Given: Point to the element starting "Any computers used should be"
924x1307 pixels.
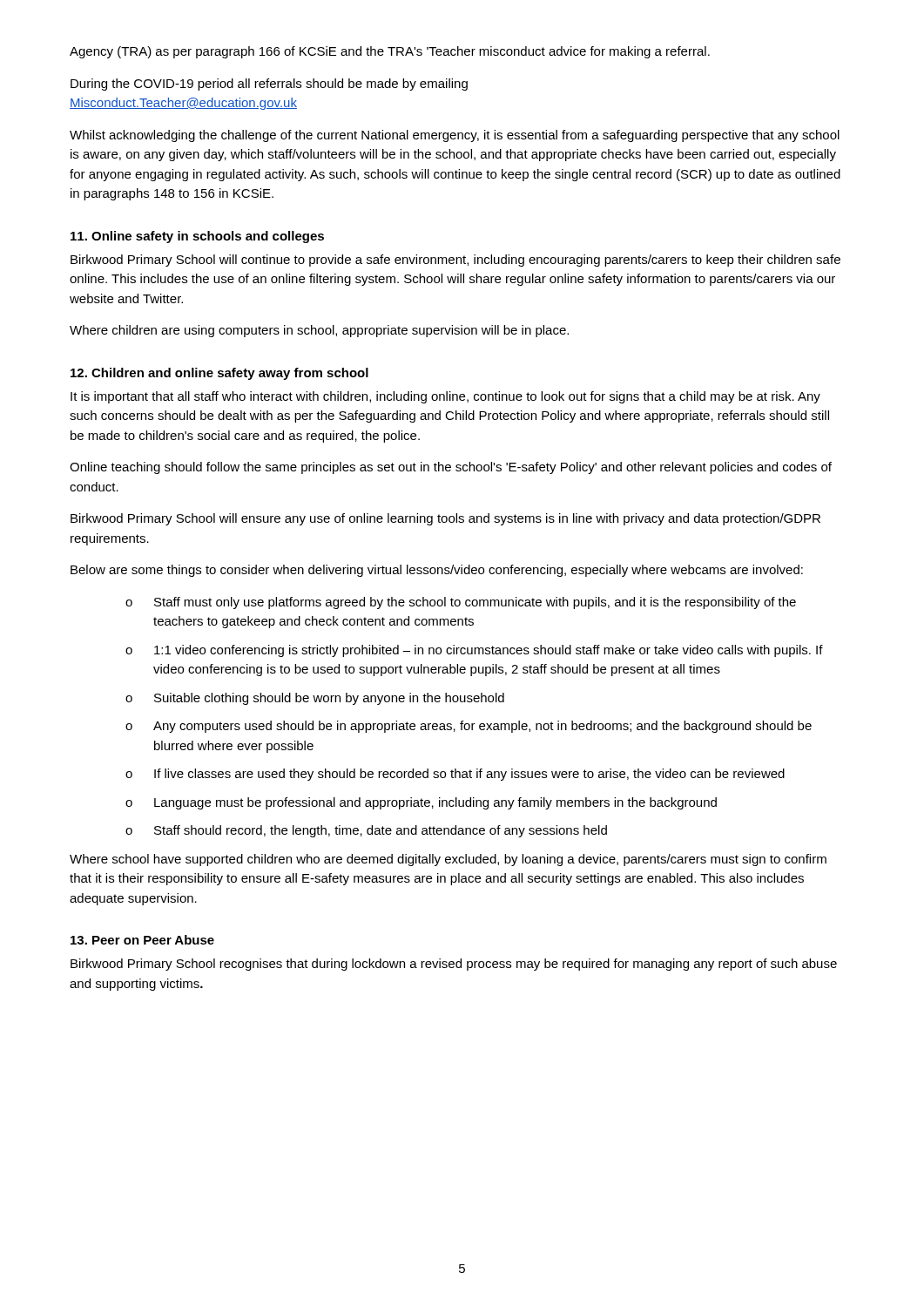Looking at the screenshot, I should point(483,735).
